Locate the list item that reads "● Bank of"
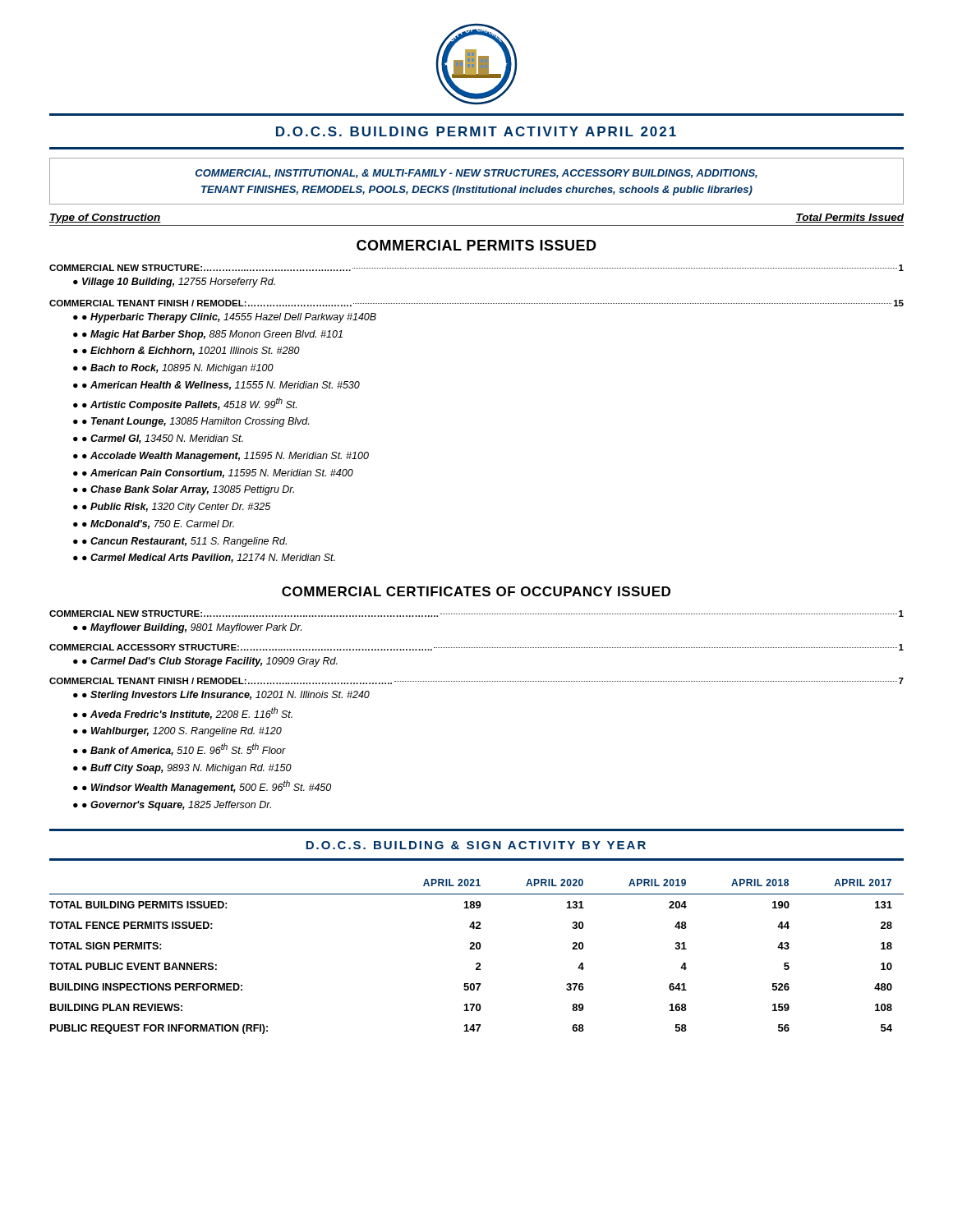 (x=183, y=750)
